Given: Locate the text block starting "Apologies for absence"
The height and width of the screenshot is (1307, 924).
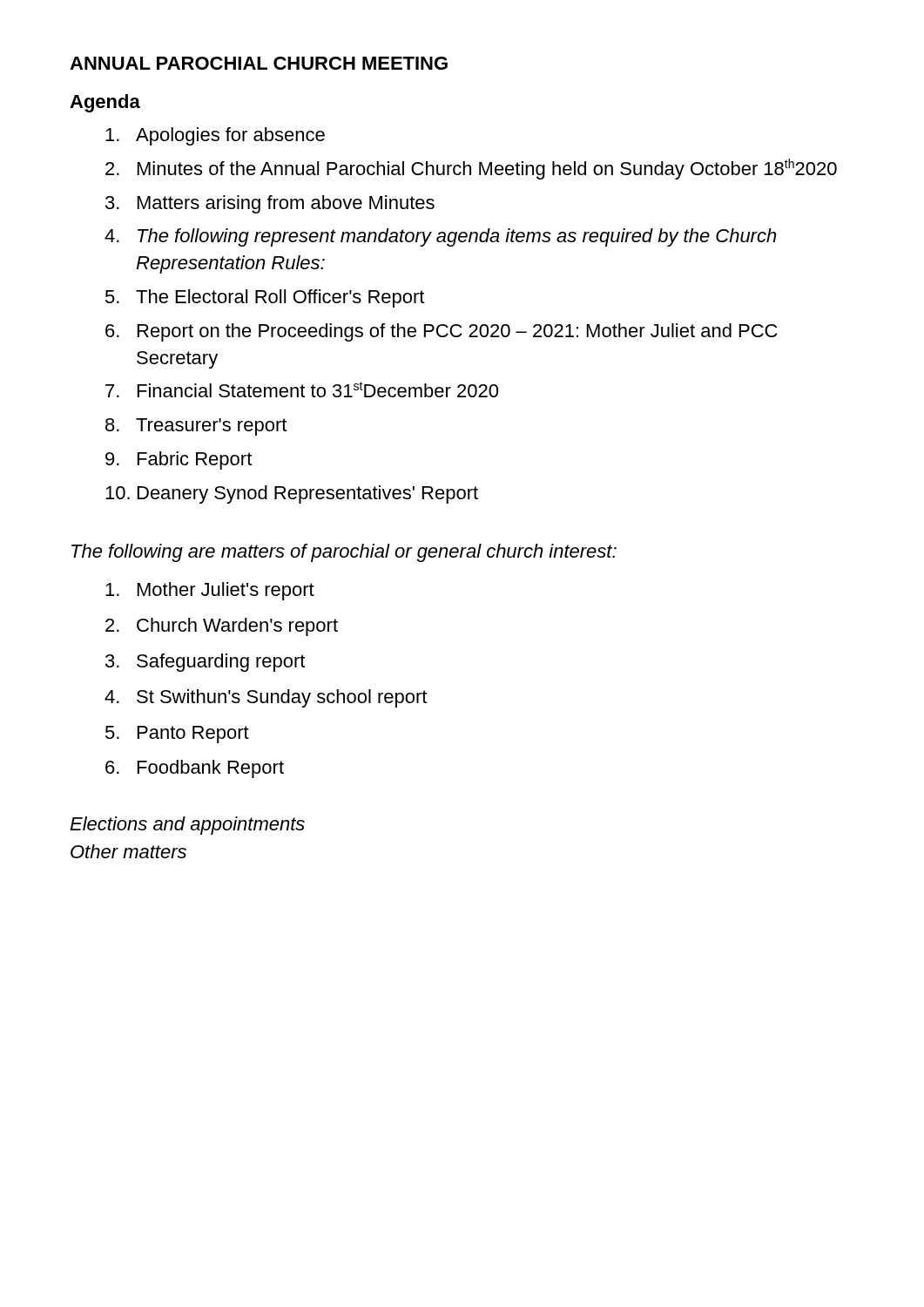Looking at the screenshot, I should 215,136.
